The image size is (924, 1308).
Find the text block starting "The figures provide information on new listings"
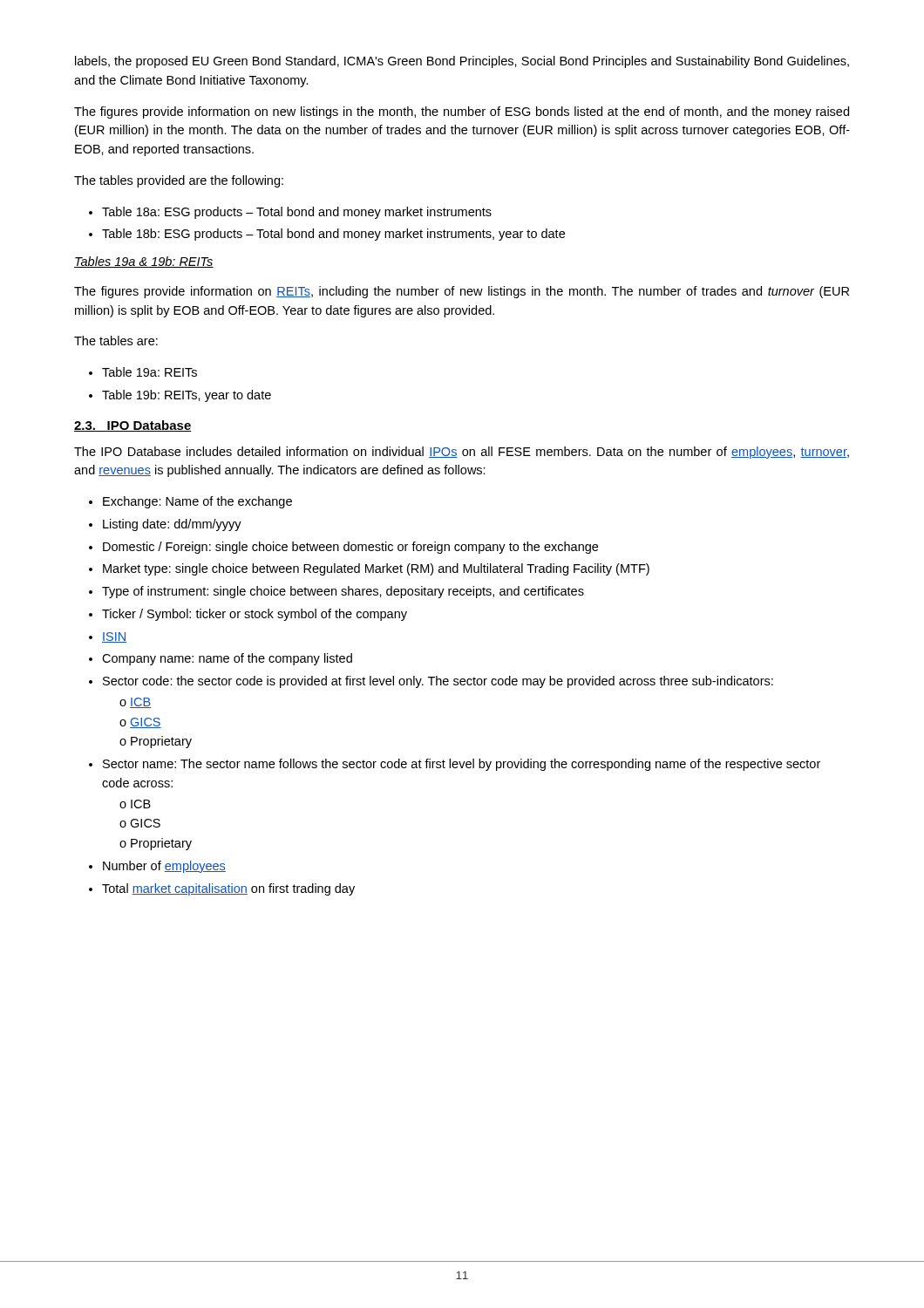pos(462,131)
